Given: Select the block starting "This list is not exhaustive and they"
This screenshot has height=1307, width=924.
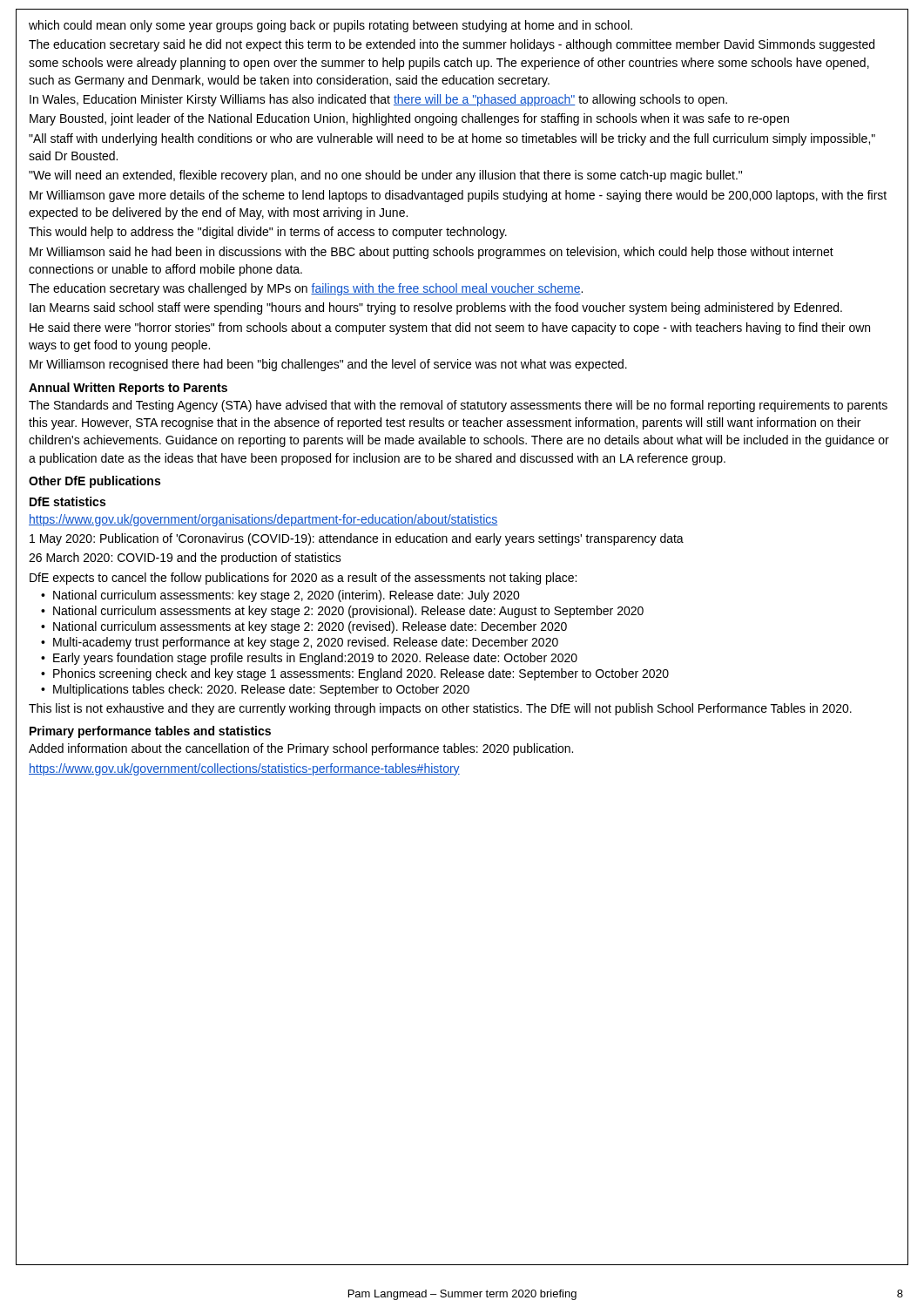Looking at the screenshot, I should tap(462, 709).
